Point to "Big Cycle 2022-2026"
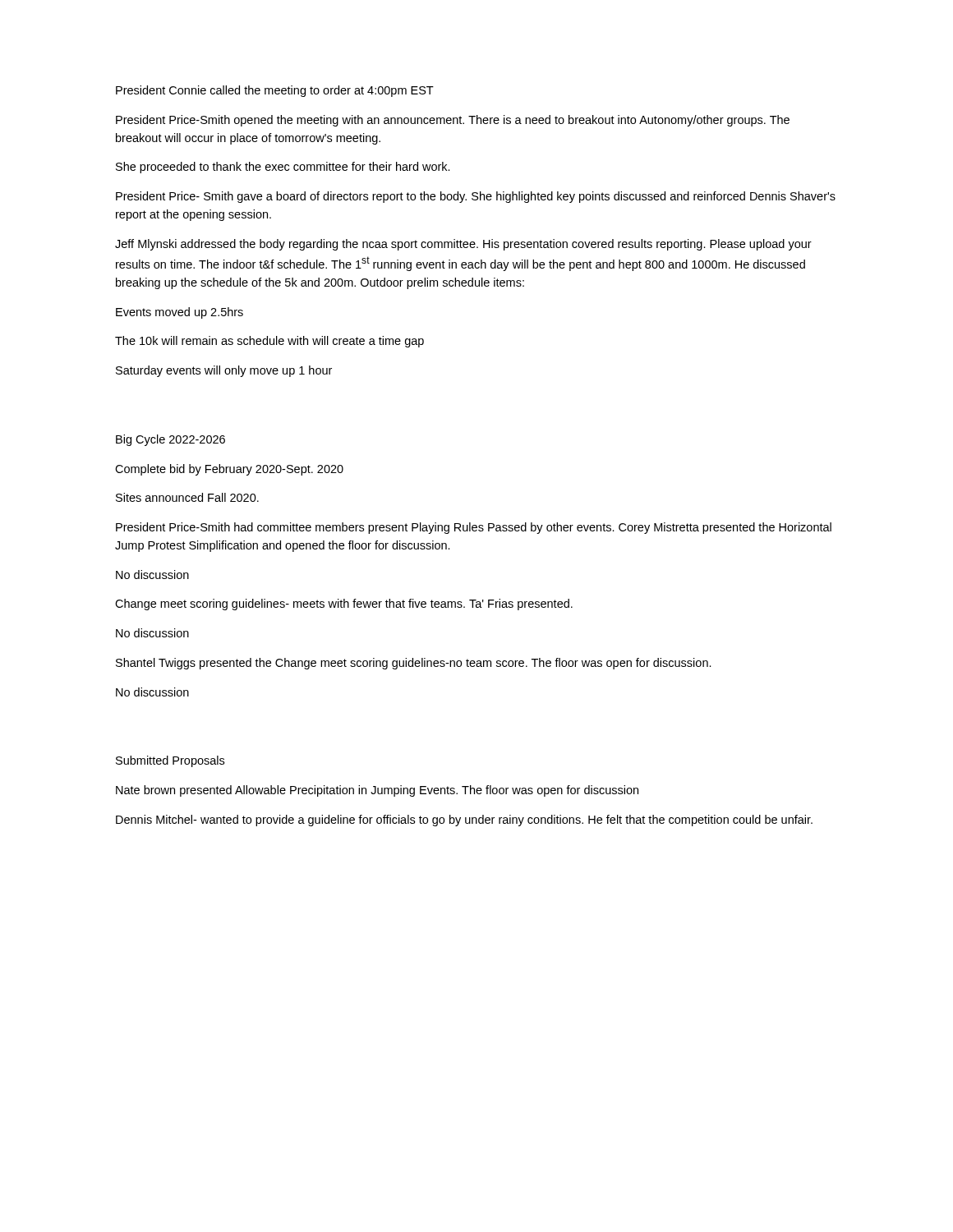 [x=170, y=439]
